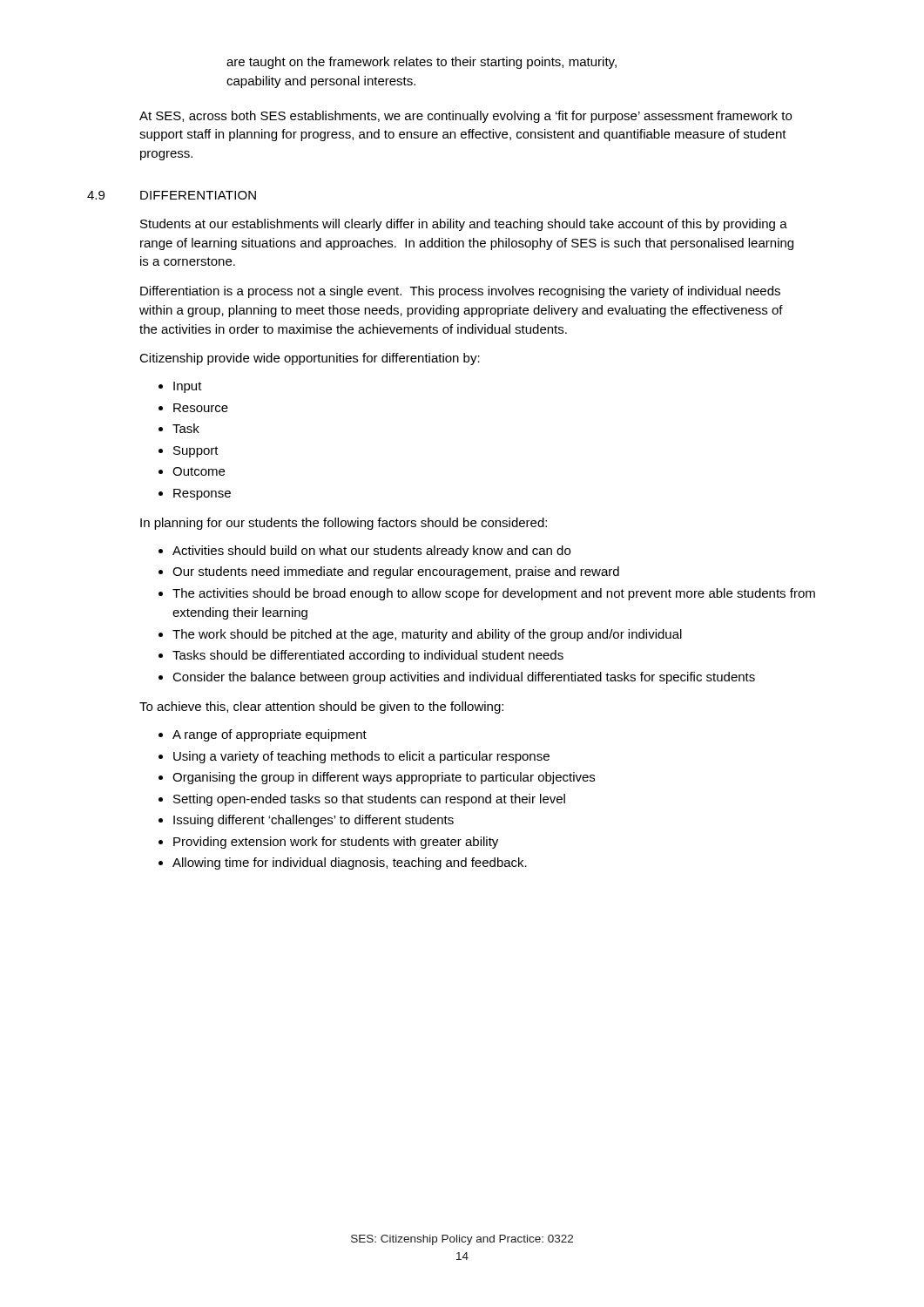Find the text block starting "To achieve this, clear attention should be"
Viewport: 924px width, 1307px height.
(322, 706)
